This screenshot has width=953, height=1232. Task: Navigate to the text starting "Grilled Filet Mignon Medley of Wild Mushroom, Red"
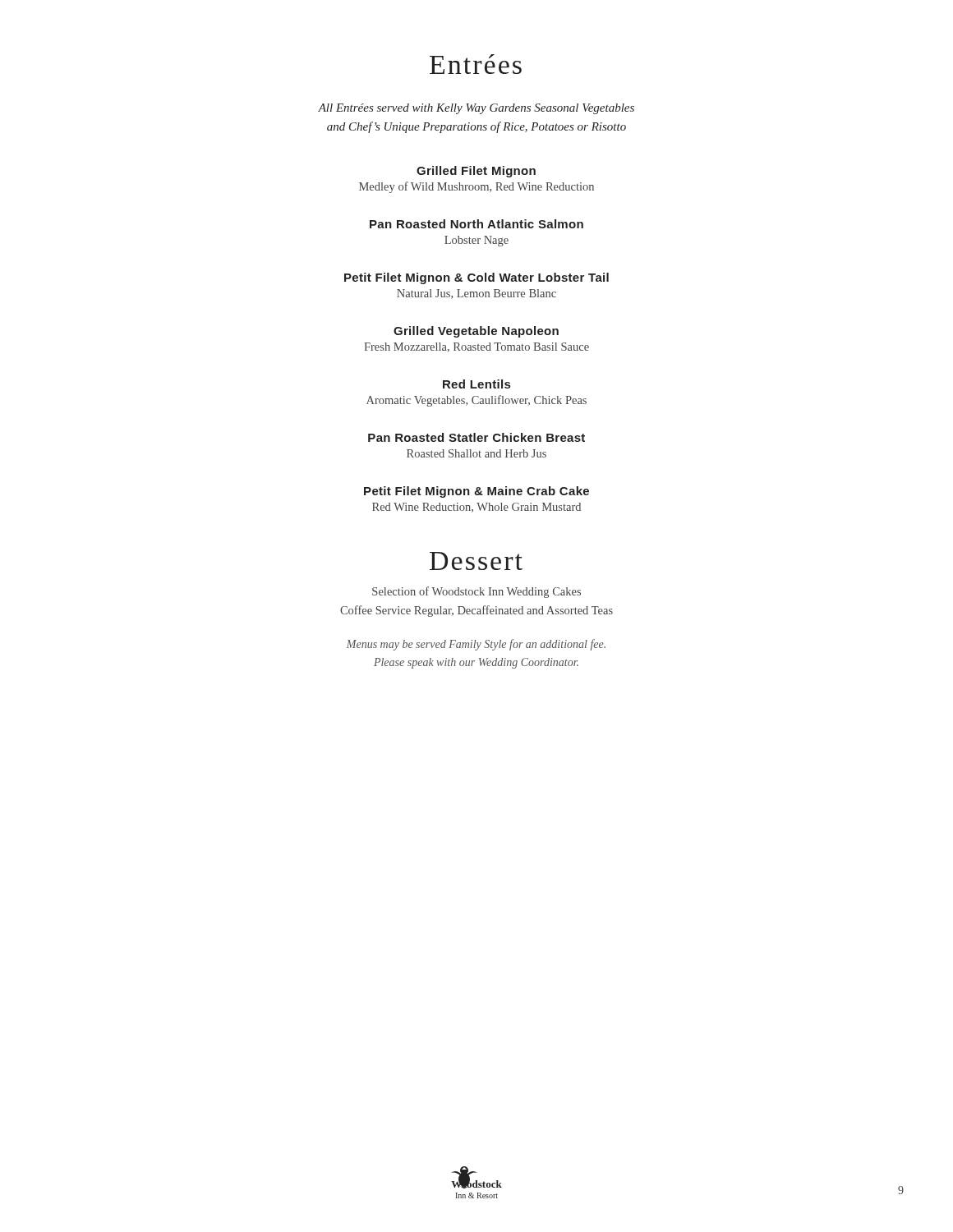(476, 178)
